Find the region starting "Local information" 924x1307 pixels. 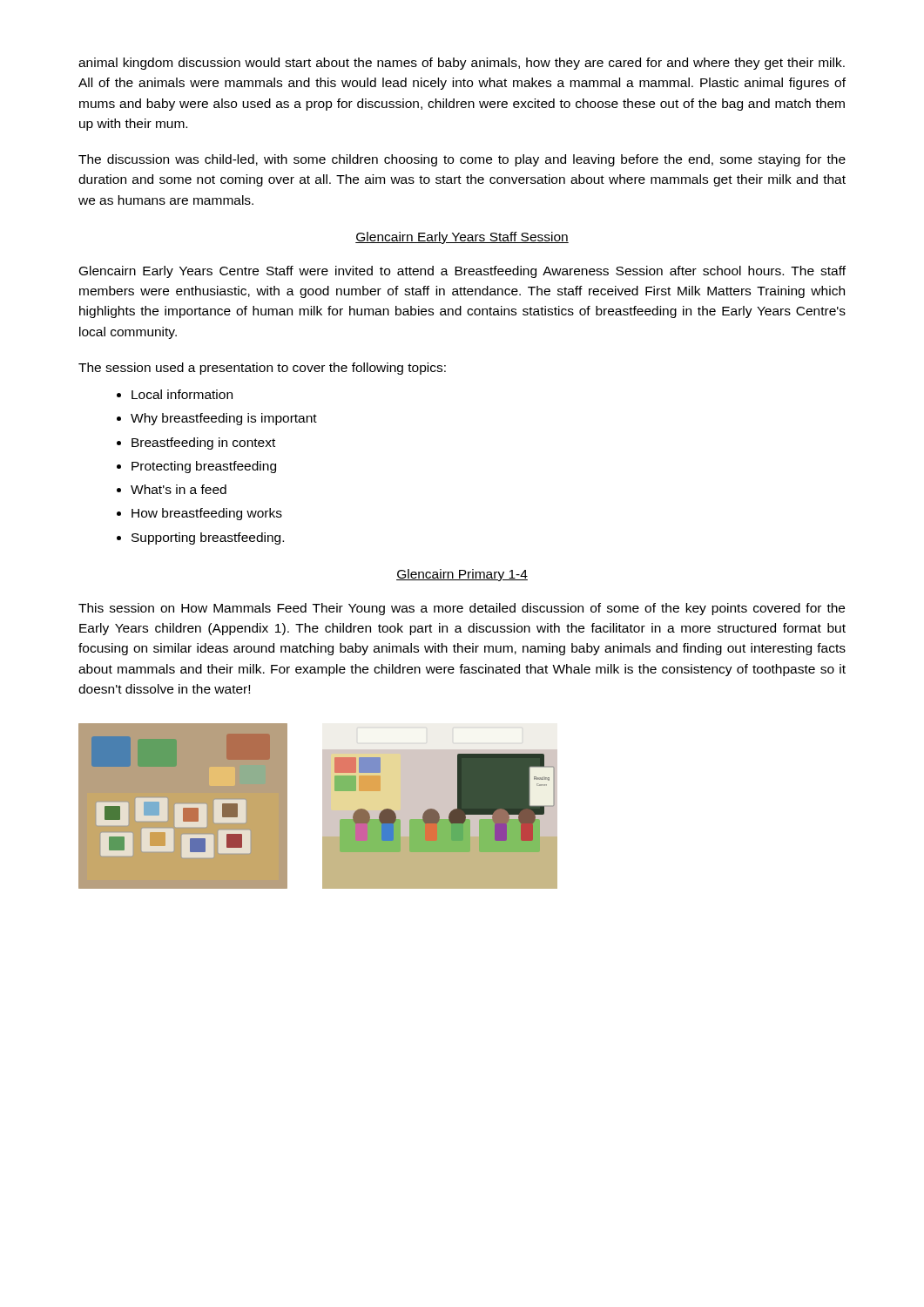point(182,394)
